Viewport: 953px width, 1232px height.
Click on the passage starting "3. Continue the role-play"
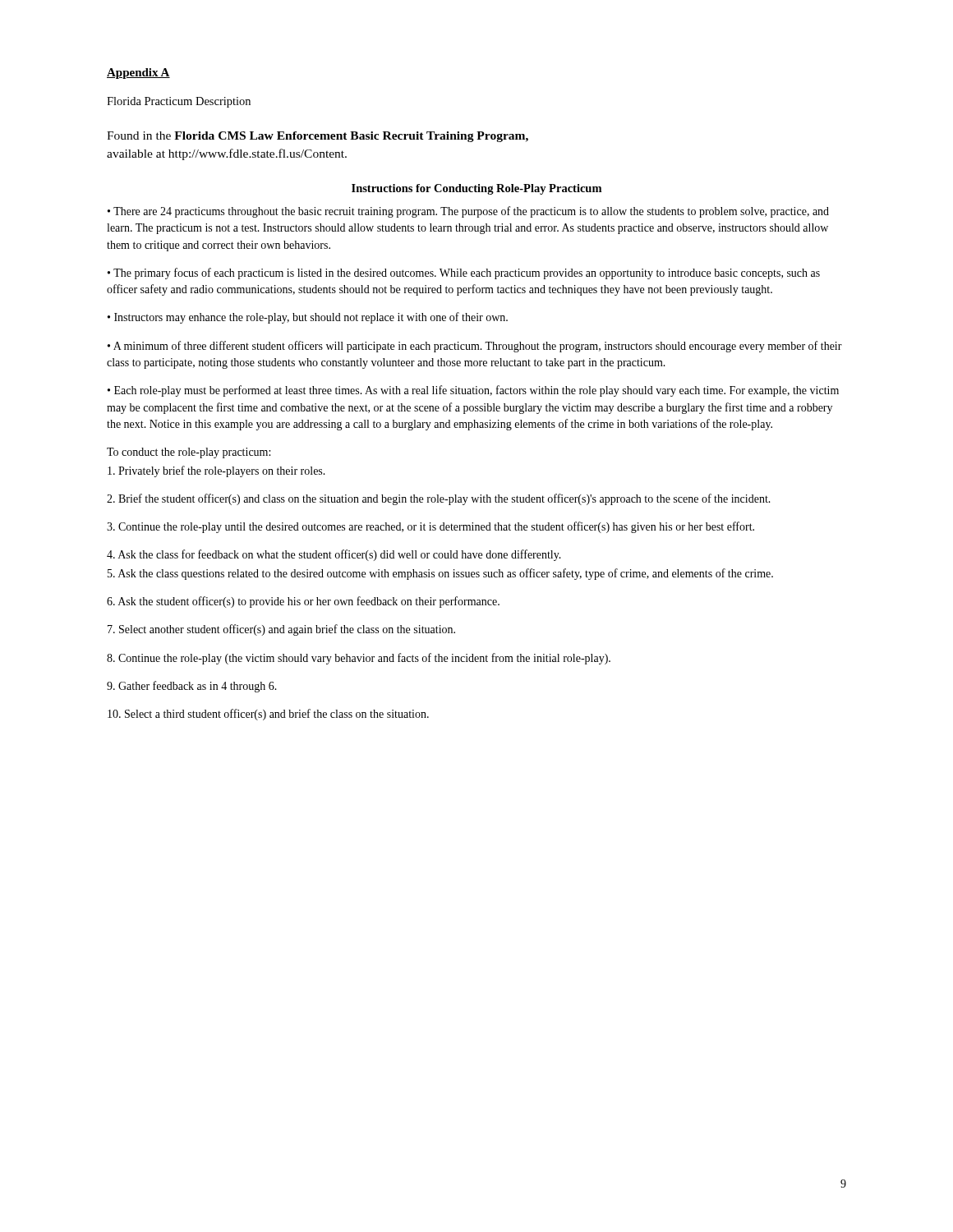(x=431, y=527)
